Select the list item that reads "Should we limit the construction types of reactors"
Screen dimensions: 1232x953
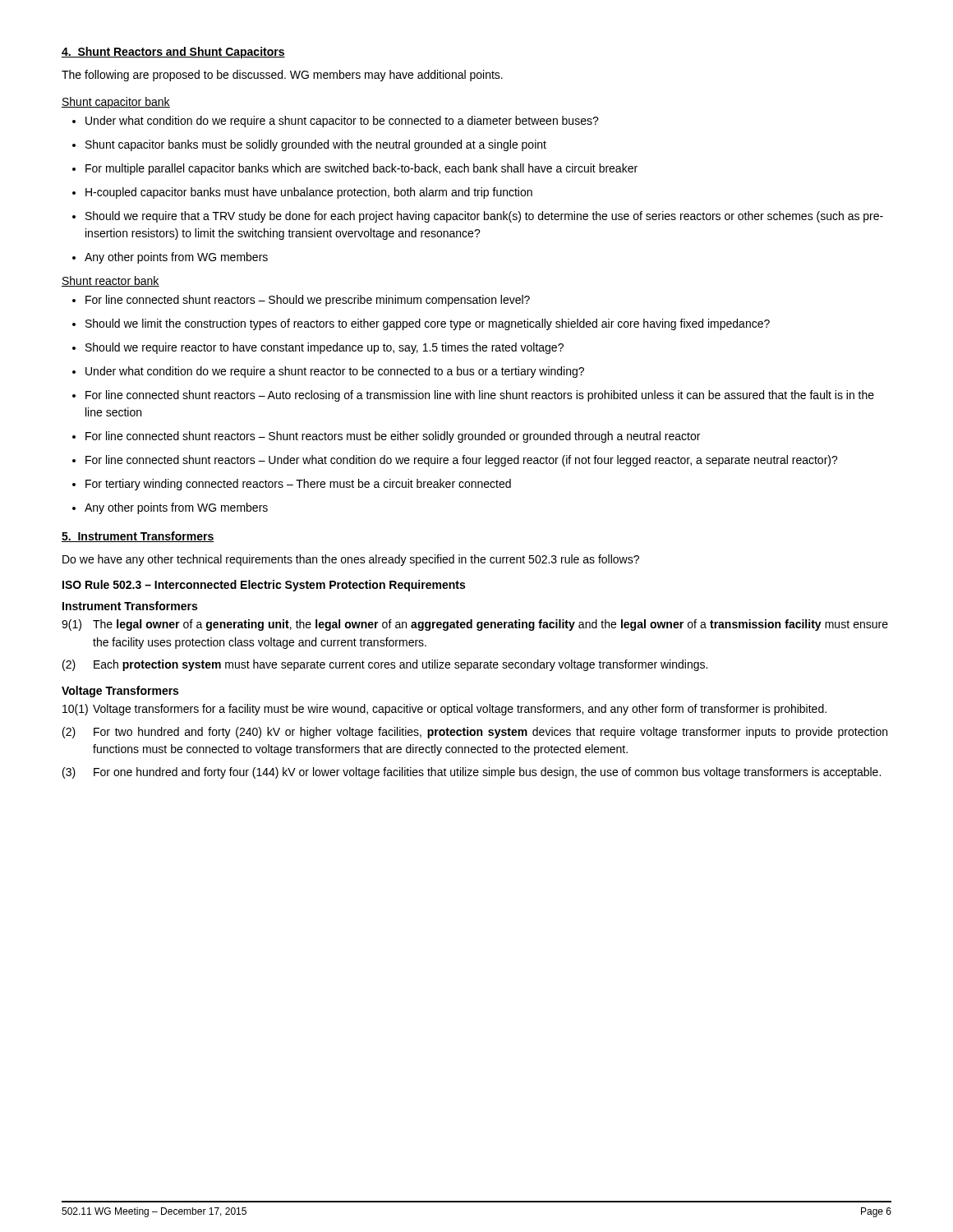coord(476,324)
